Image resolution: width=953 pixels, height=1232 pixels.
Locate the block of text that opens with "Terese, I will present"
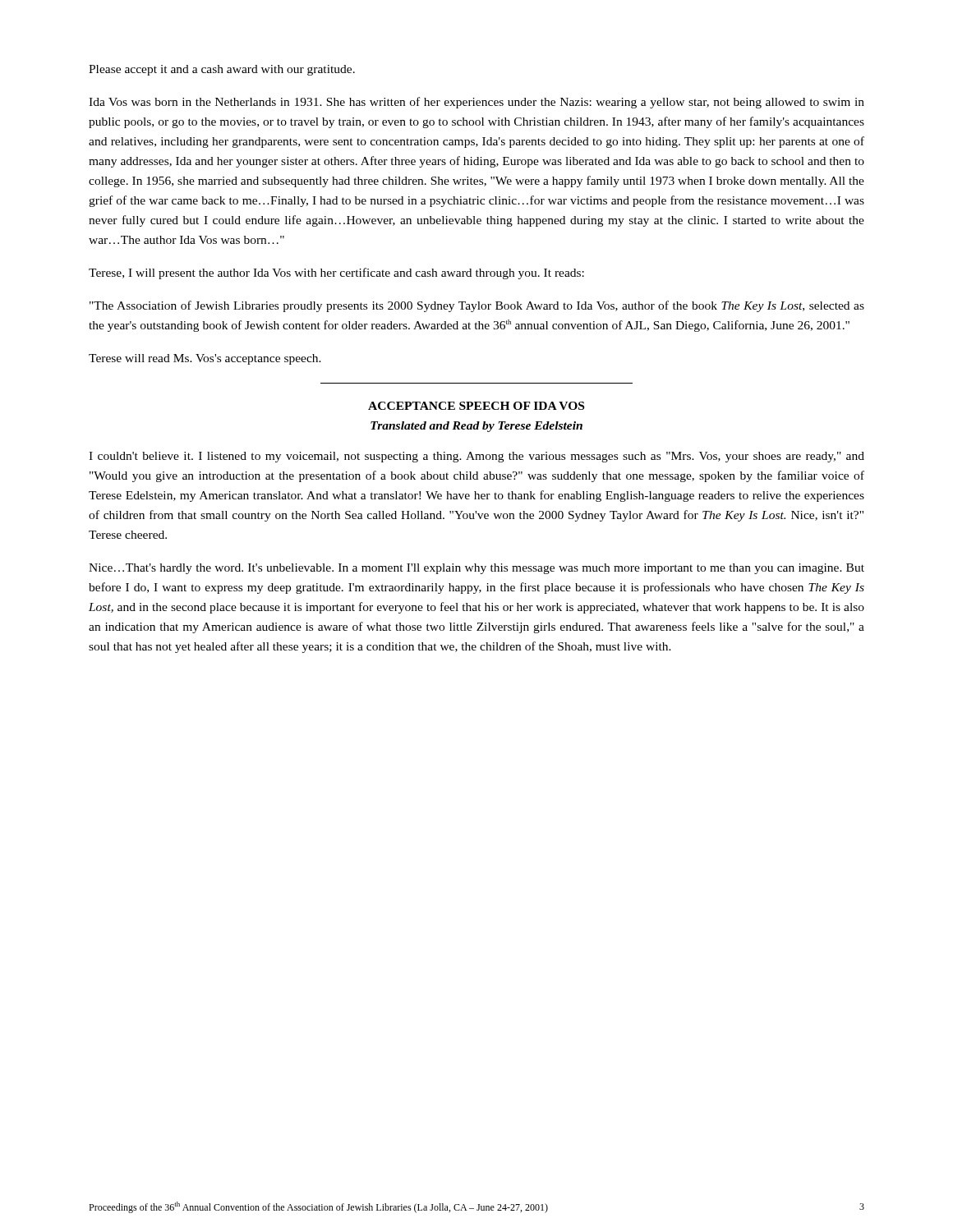[337, 272]
